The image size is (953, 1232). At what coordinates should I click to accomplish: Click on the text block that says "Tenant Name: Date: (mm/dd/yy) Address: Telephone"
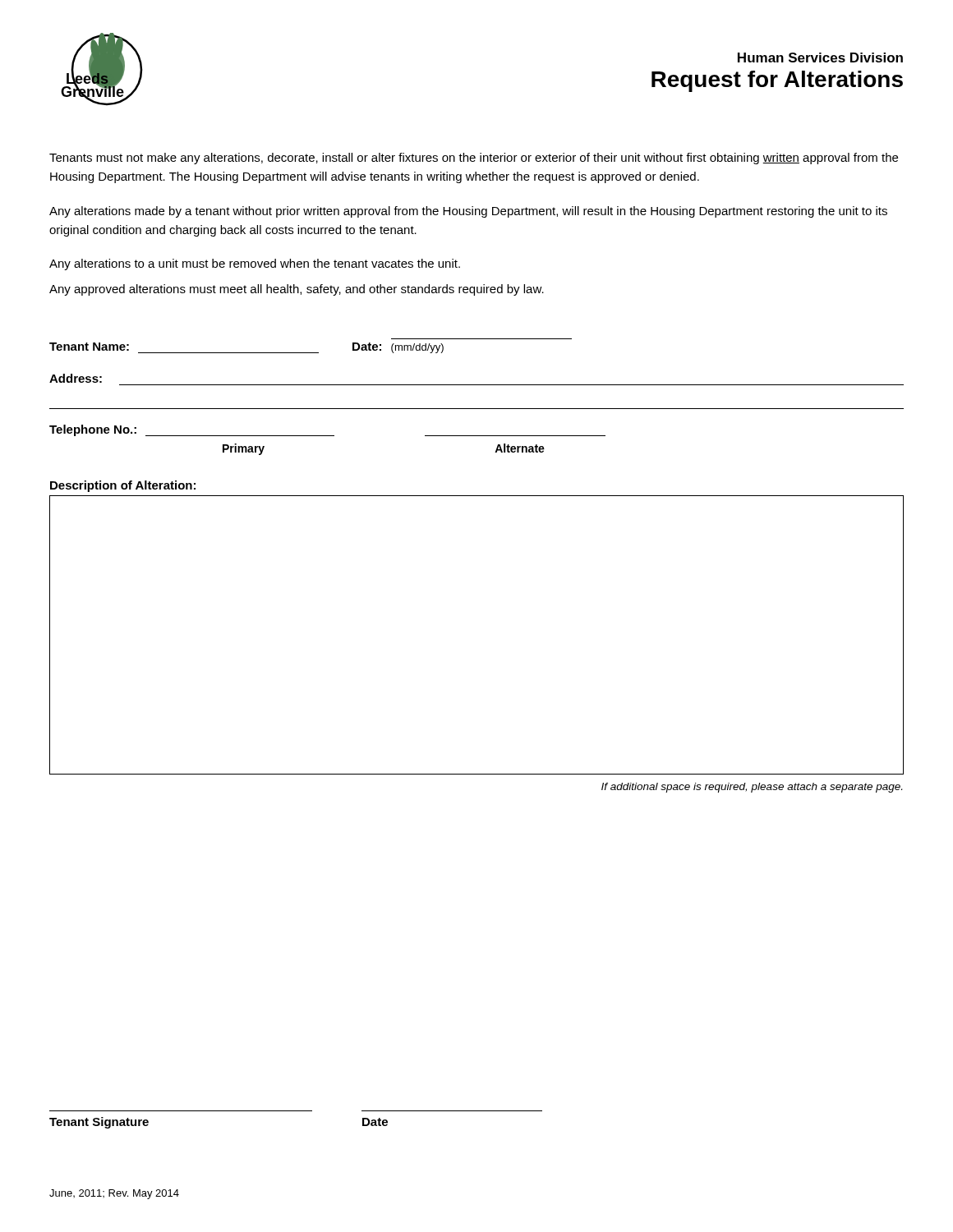[476, 388]
